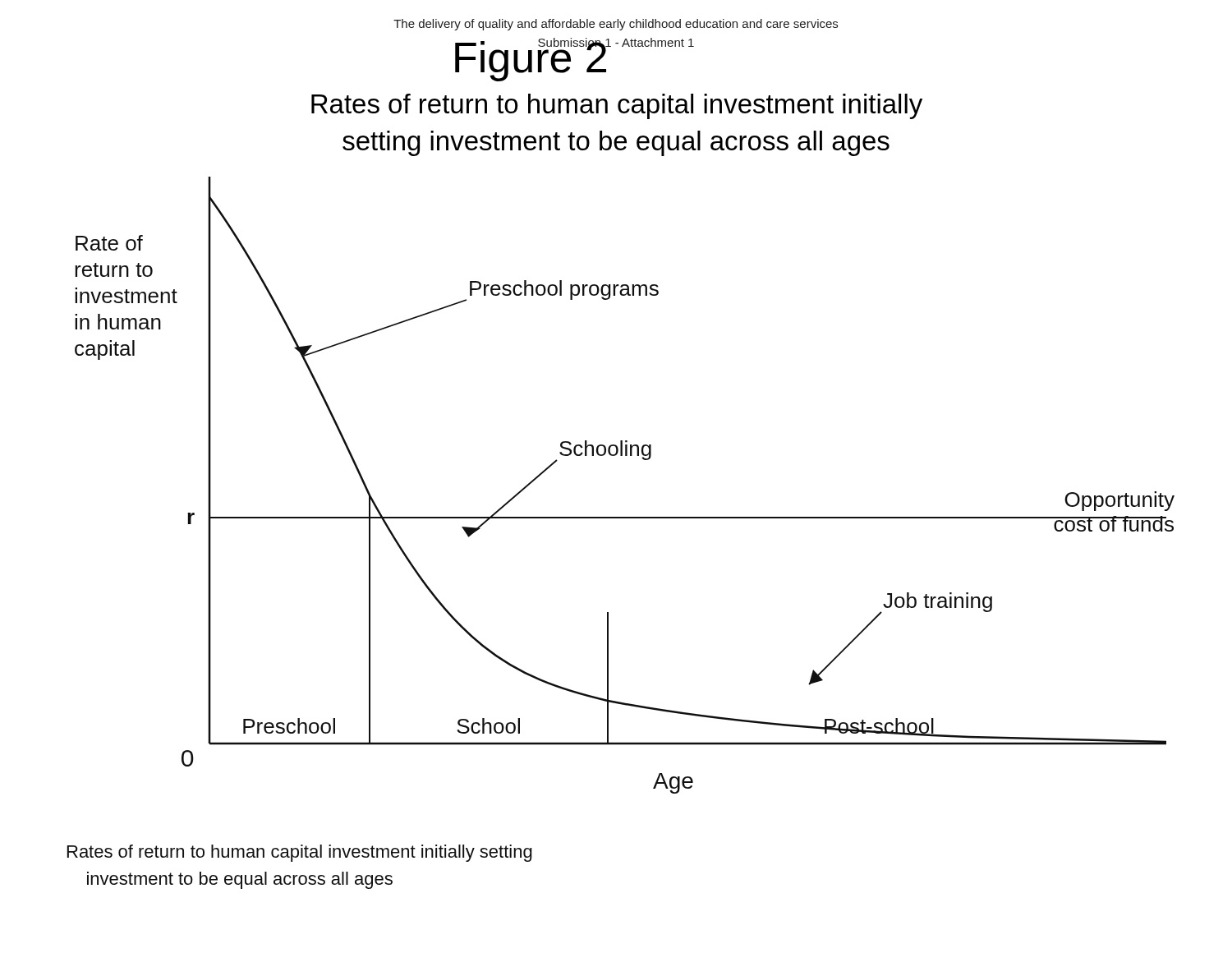Find a section header
1232x953 pixels.
click(x=616, y=122)
